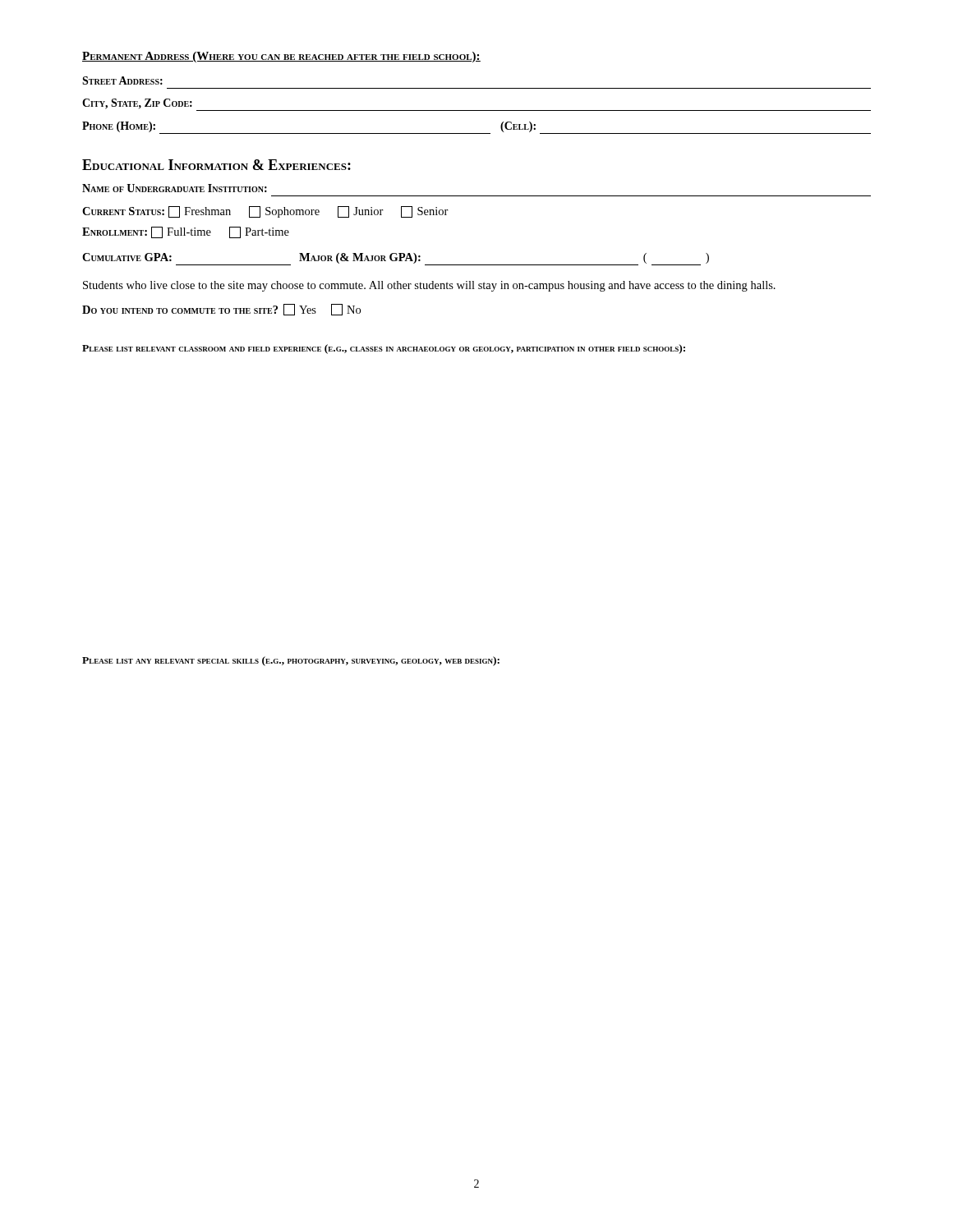This screenshot has width=953, height=1232.
Task: Click the passage that begins "Please list any relevant special skills"
Action: coord(291,660)
